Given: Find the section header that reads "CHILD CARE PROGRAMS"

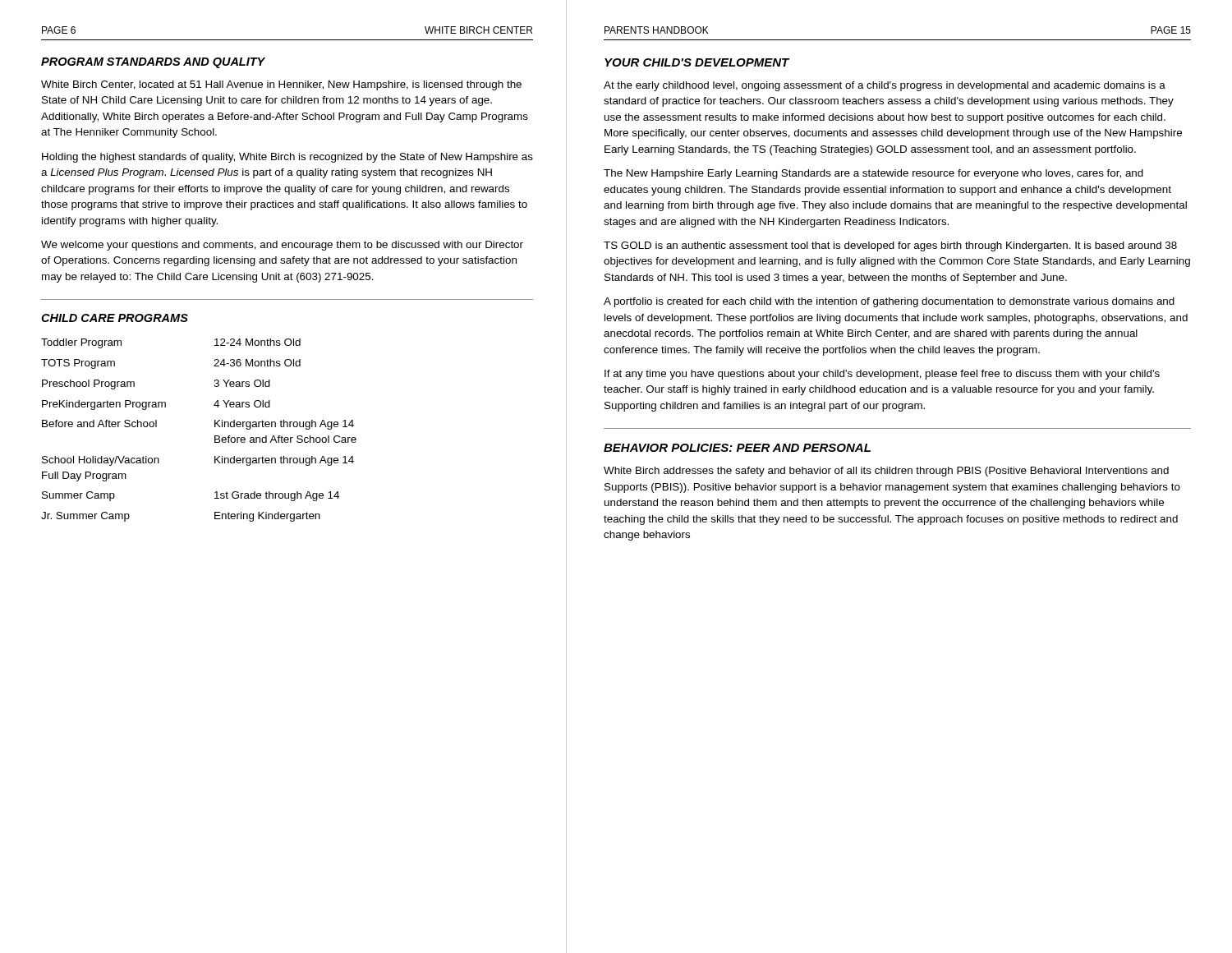Looking at the screenshot, I should tap(115, 318).
